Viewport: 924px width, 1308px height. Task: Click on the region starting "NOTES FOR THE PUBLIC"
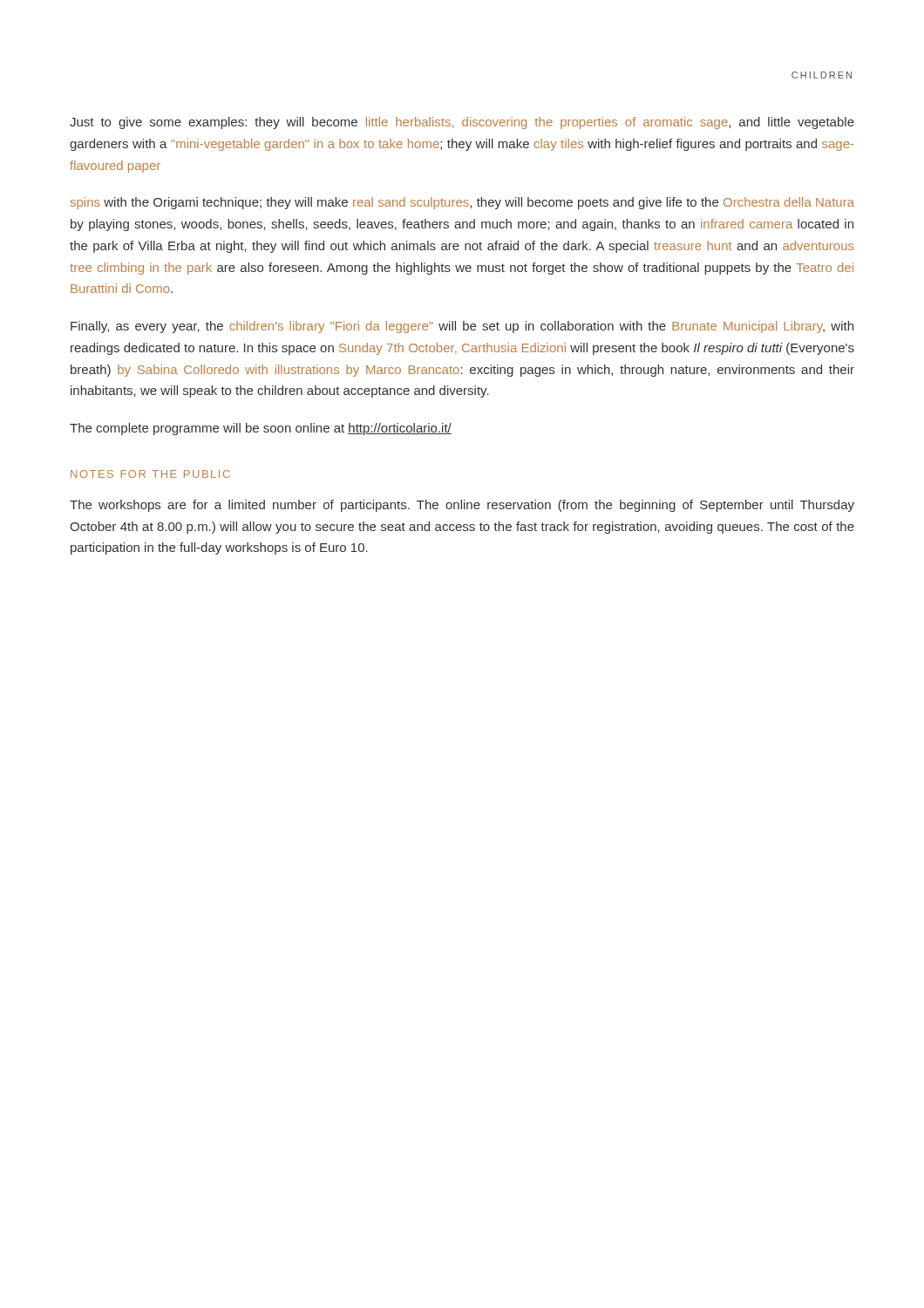pyautogui.click(x=151, y=474)
